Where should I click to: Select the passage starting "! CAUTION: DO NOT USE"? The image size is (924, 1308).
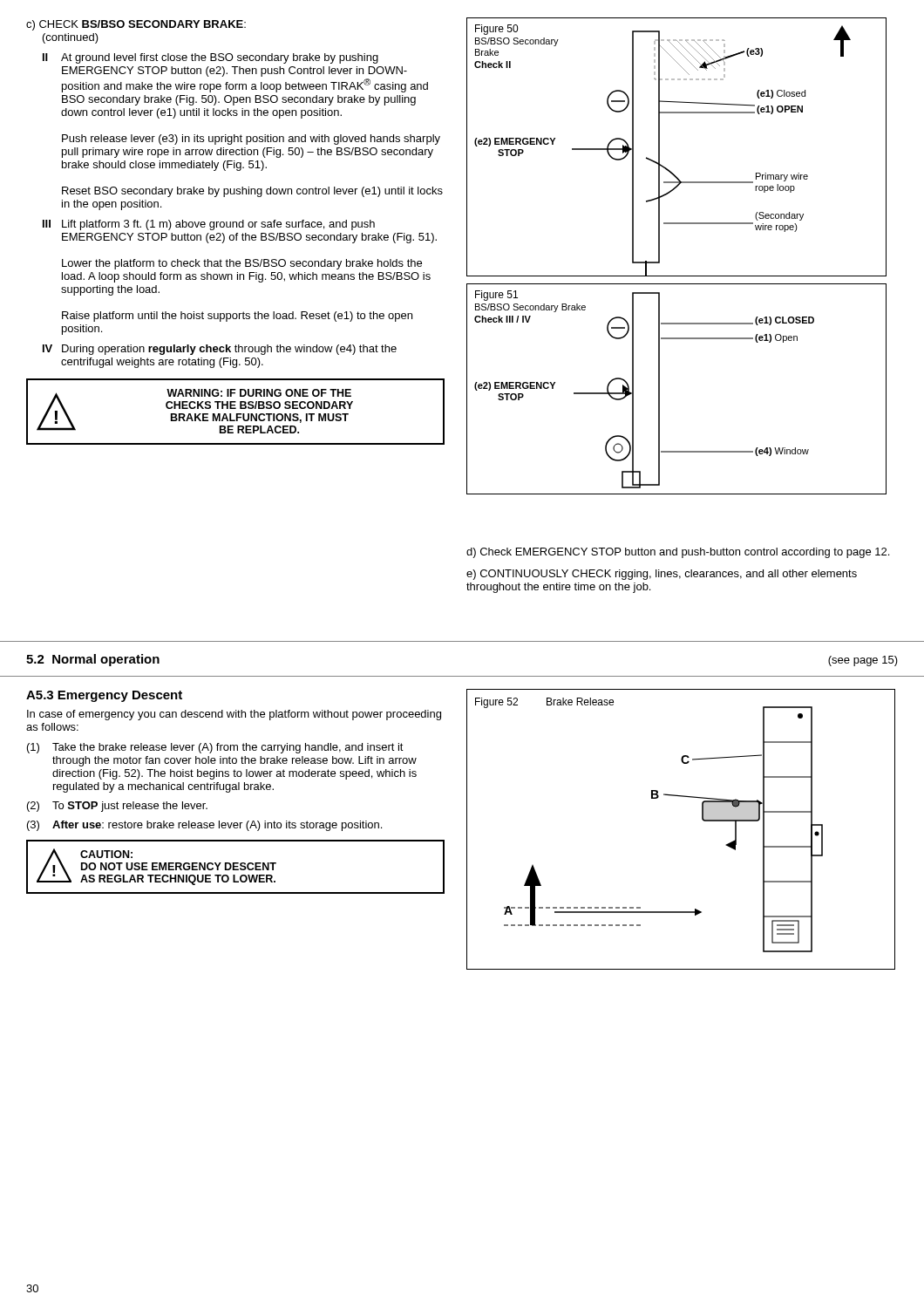(x=156, y=867)
